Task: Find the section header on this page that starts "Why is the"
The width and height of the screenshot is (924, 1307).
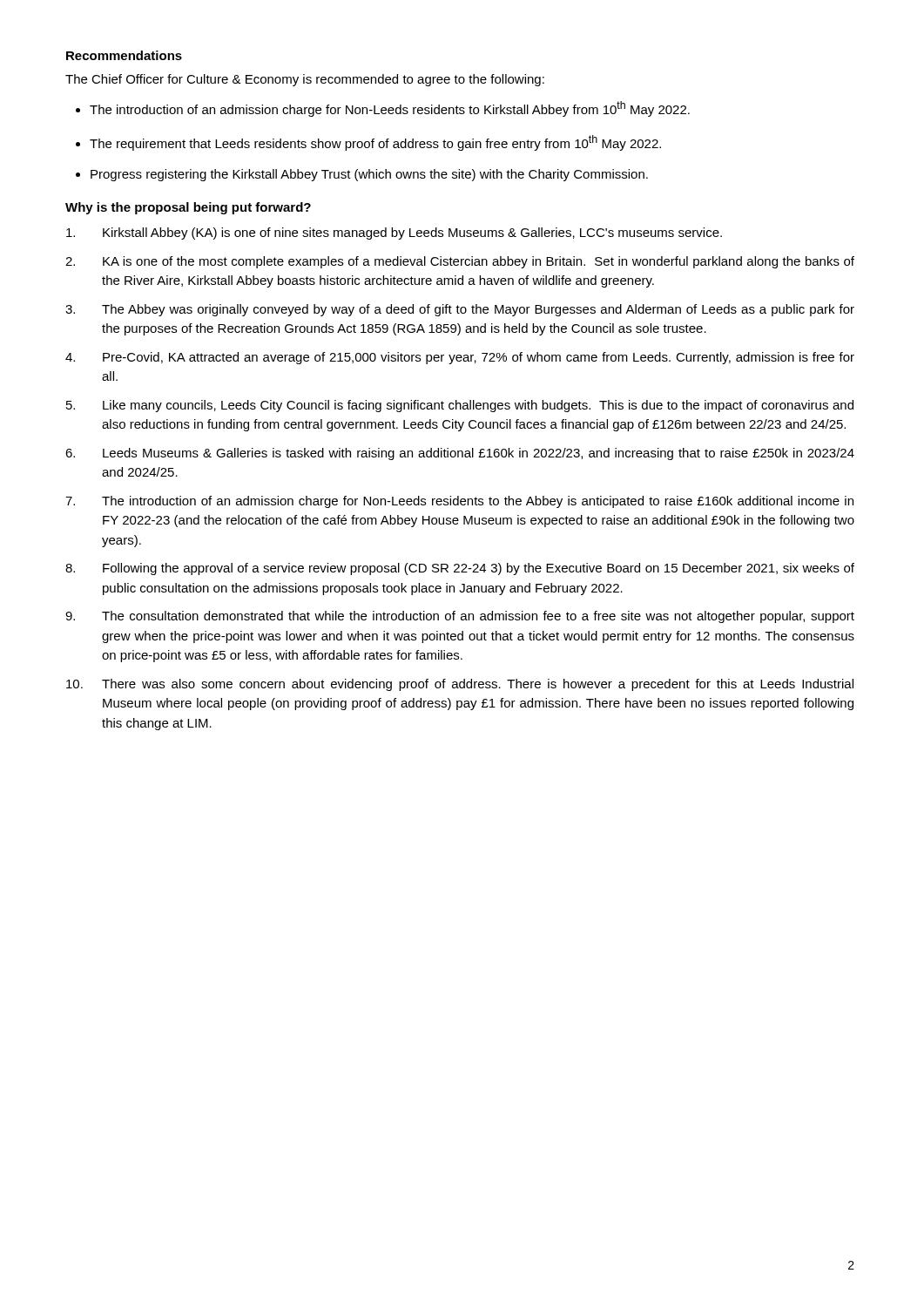Action: coord(188,207)
